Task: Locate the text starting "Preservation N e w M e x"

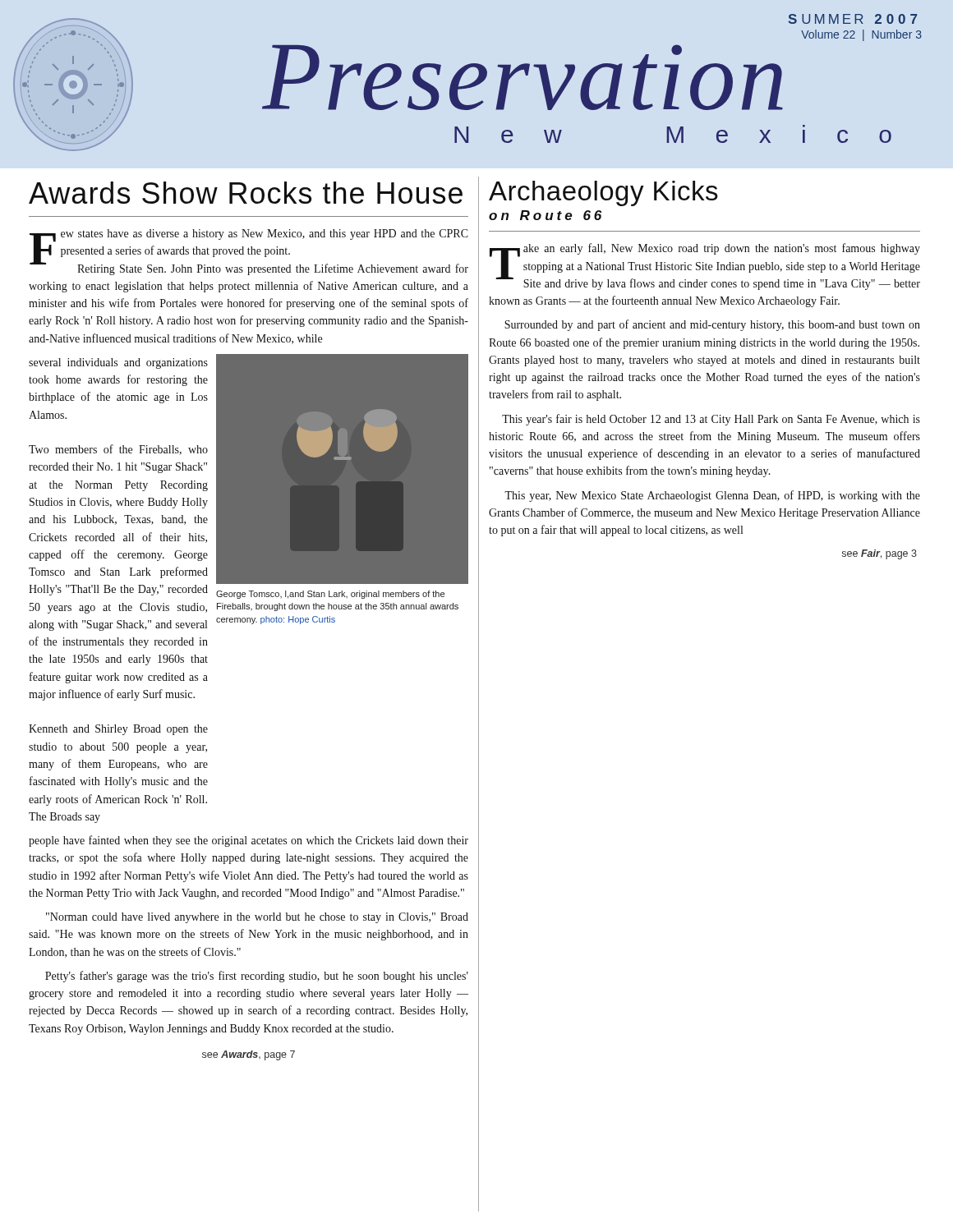Action: (x=526, y=89)
